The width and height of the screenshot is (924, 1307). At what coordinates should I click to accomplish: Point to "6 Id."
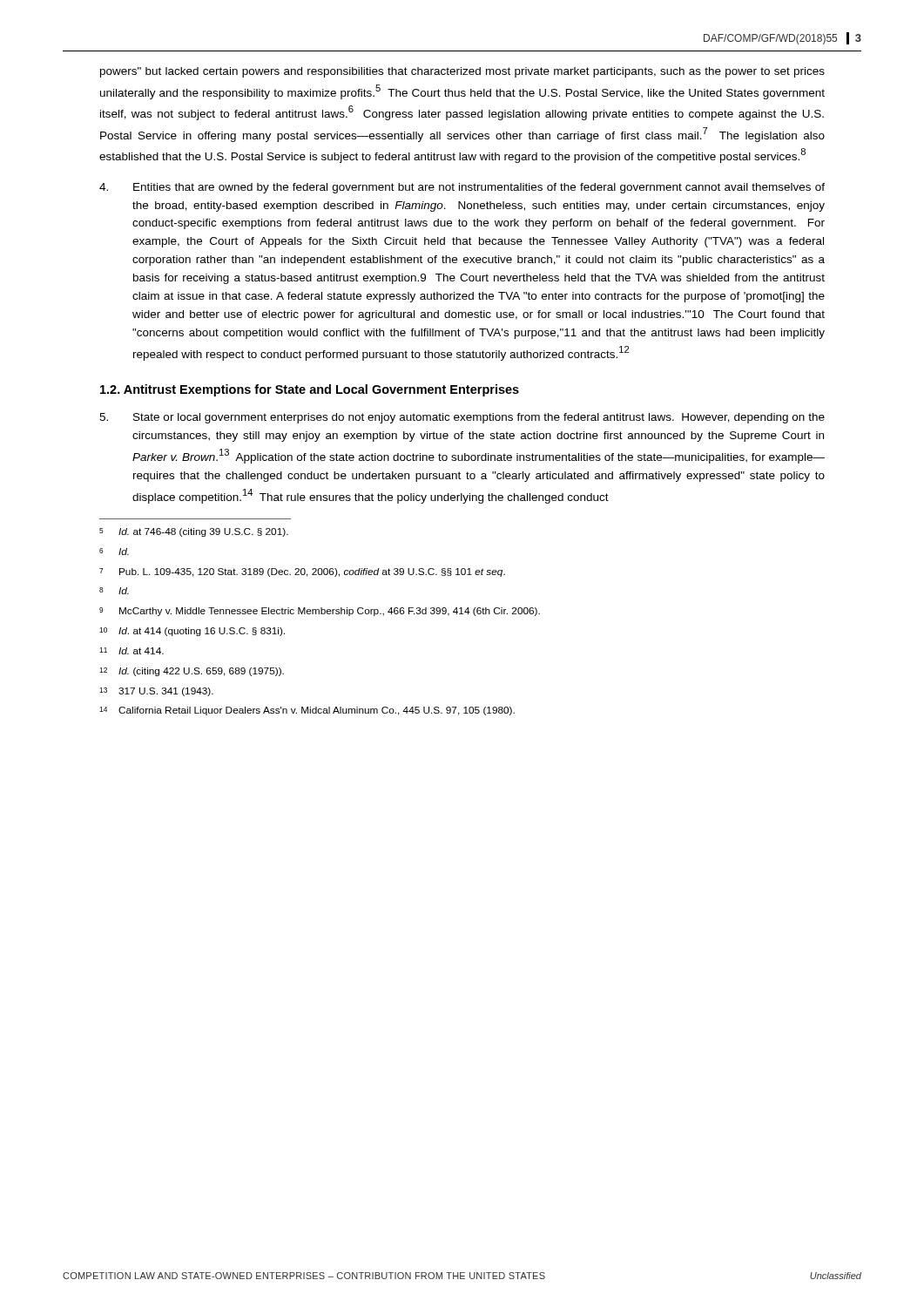123,551
